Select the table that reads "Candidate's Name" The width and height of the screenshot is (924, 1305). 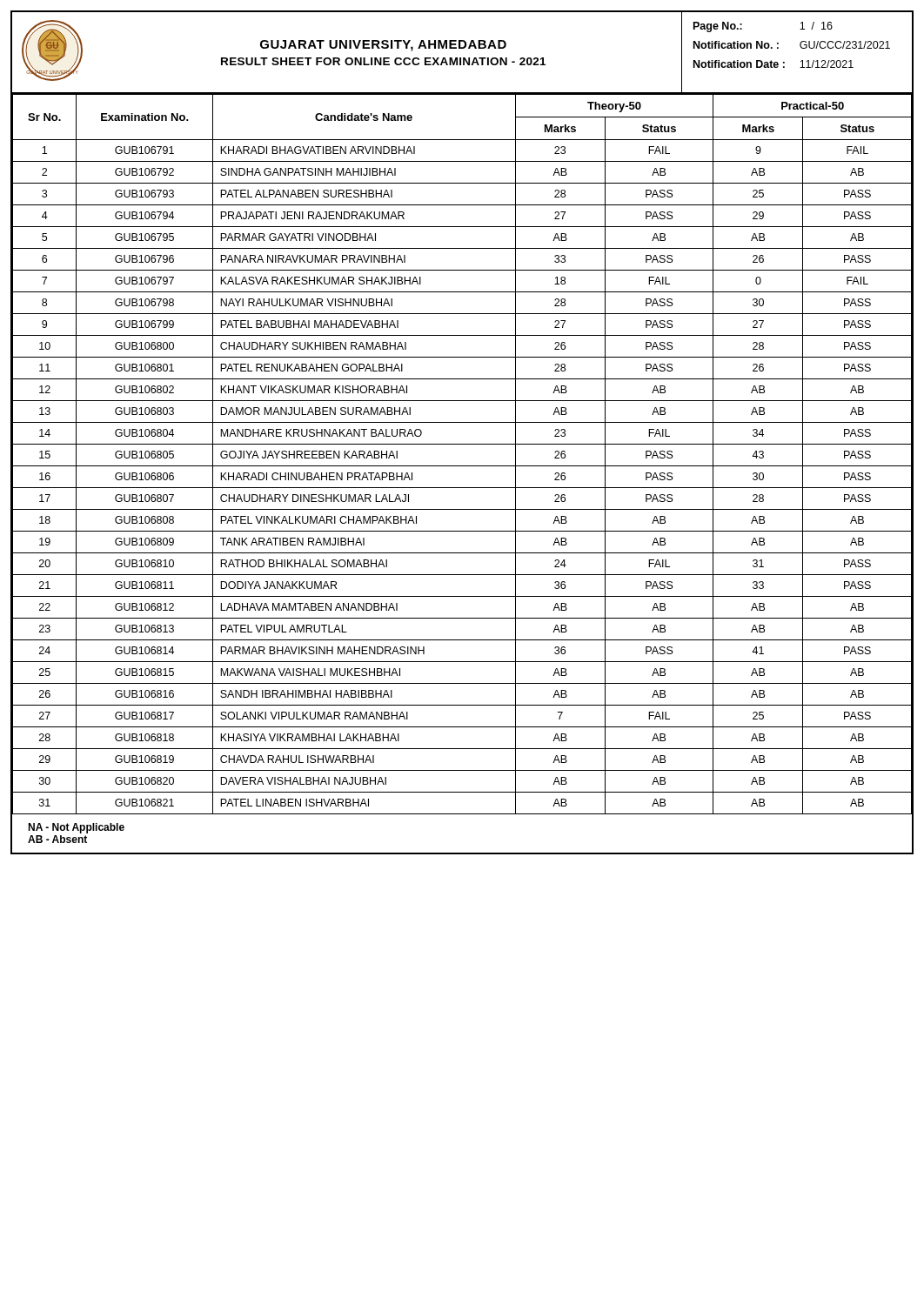point(462,454)
